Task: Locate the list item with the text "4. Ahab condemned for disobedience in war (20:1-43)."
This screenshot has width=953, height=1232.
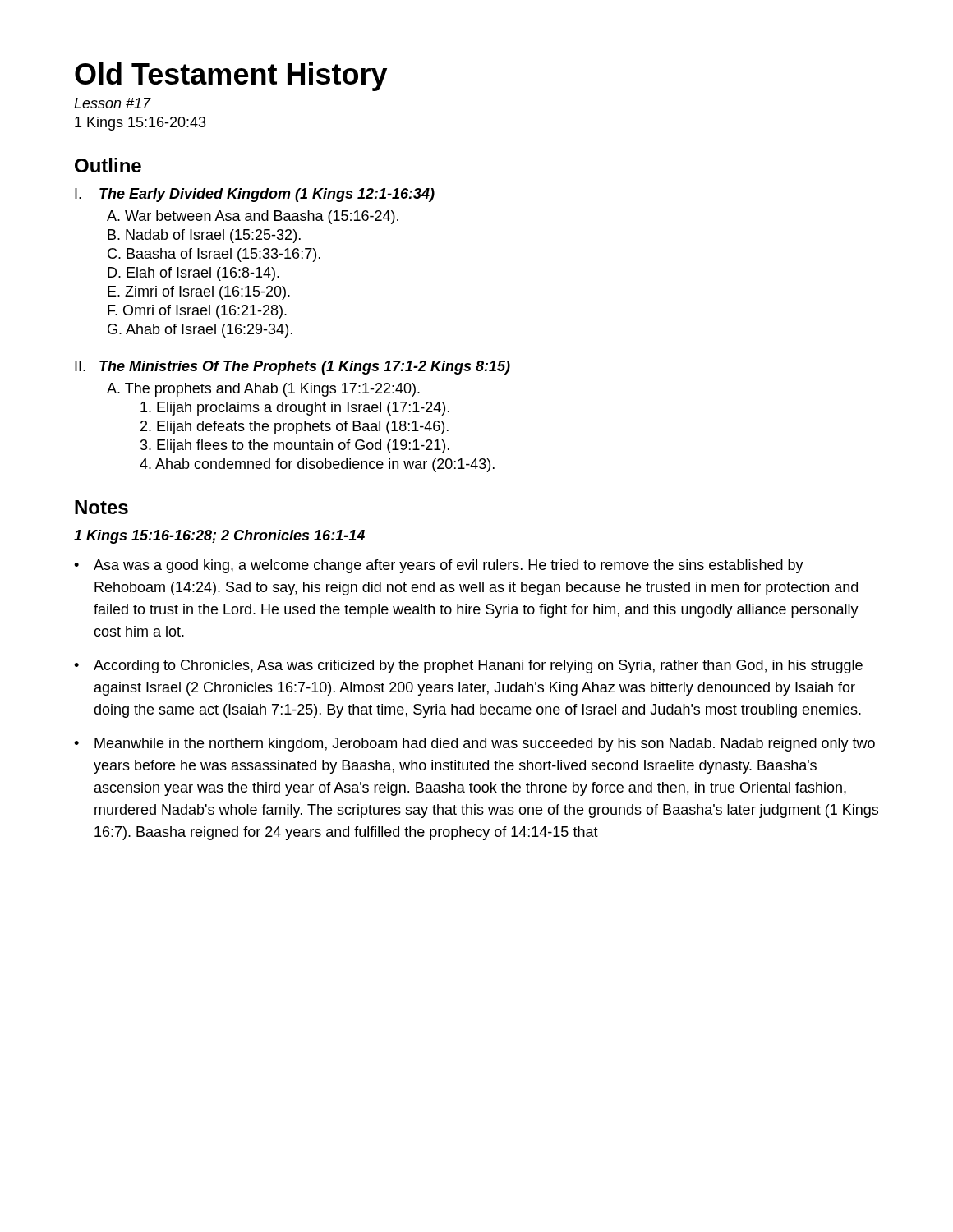Action: pyautogui.click(x=318, y=464)
